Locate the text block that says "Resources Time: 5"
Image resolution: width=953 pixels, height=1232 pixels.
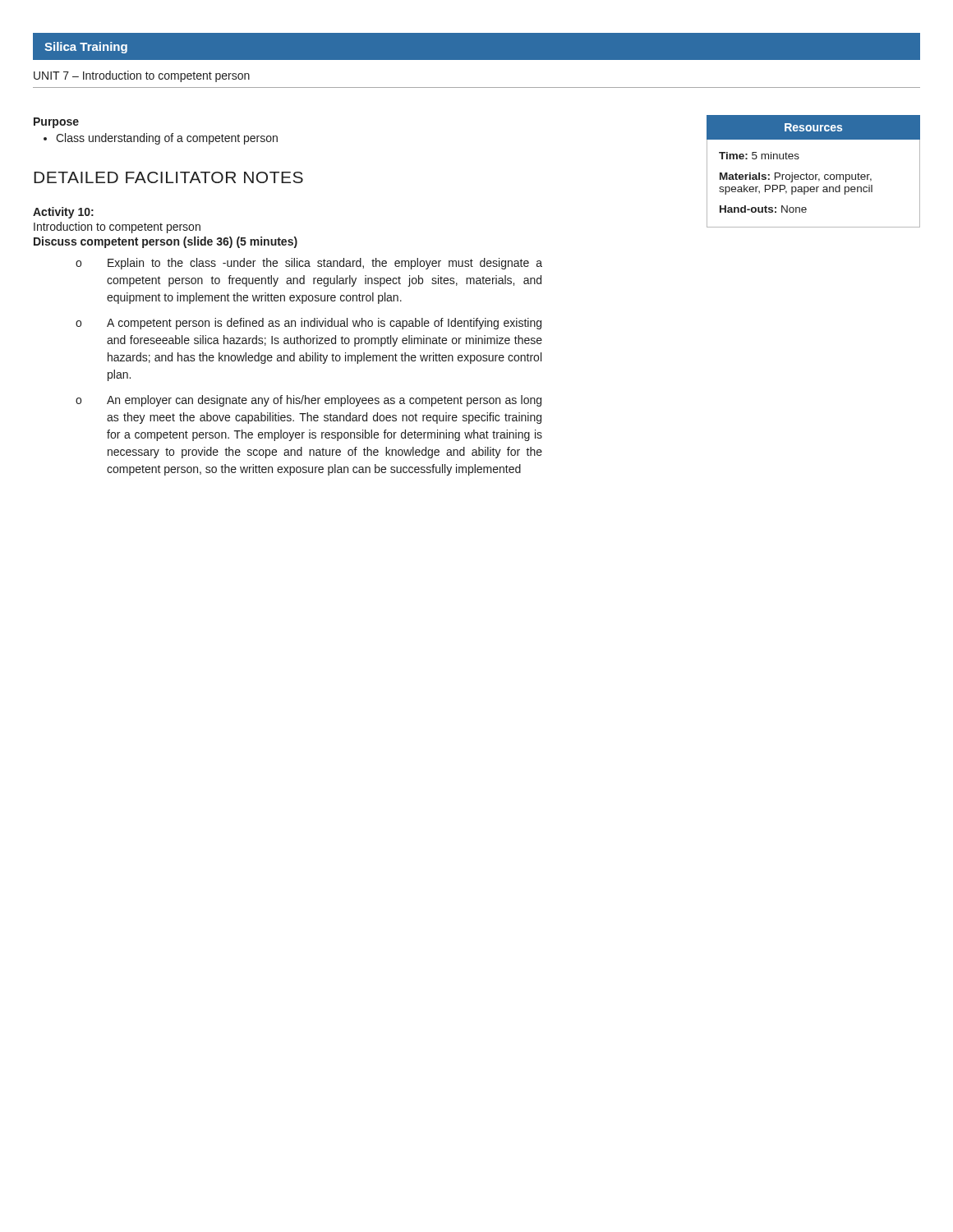(813, 171)
